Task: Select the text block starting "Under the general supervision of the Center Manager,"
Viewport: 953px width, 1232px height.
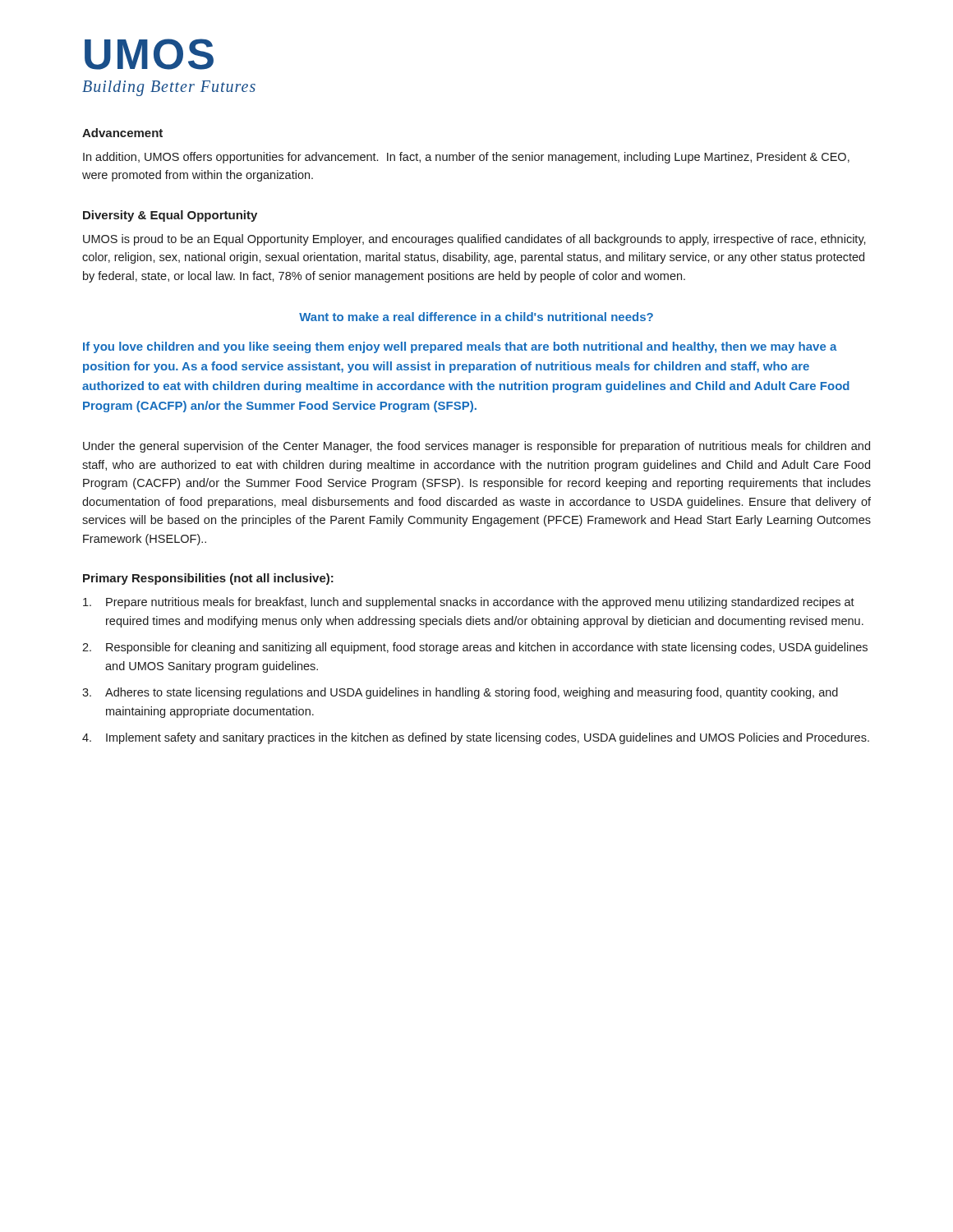Action: coord(476,492)
